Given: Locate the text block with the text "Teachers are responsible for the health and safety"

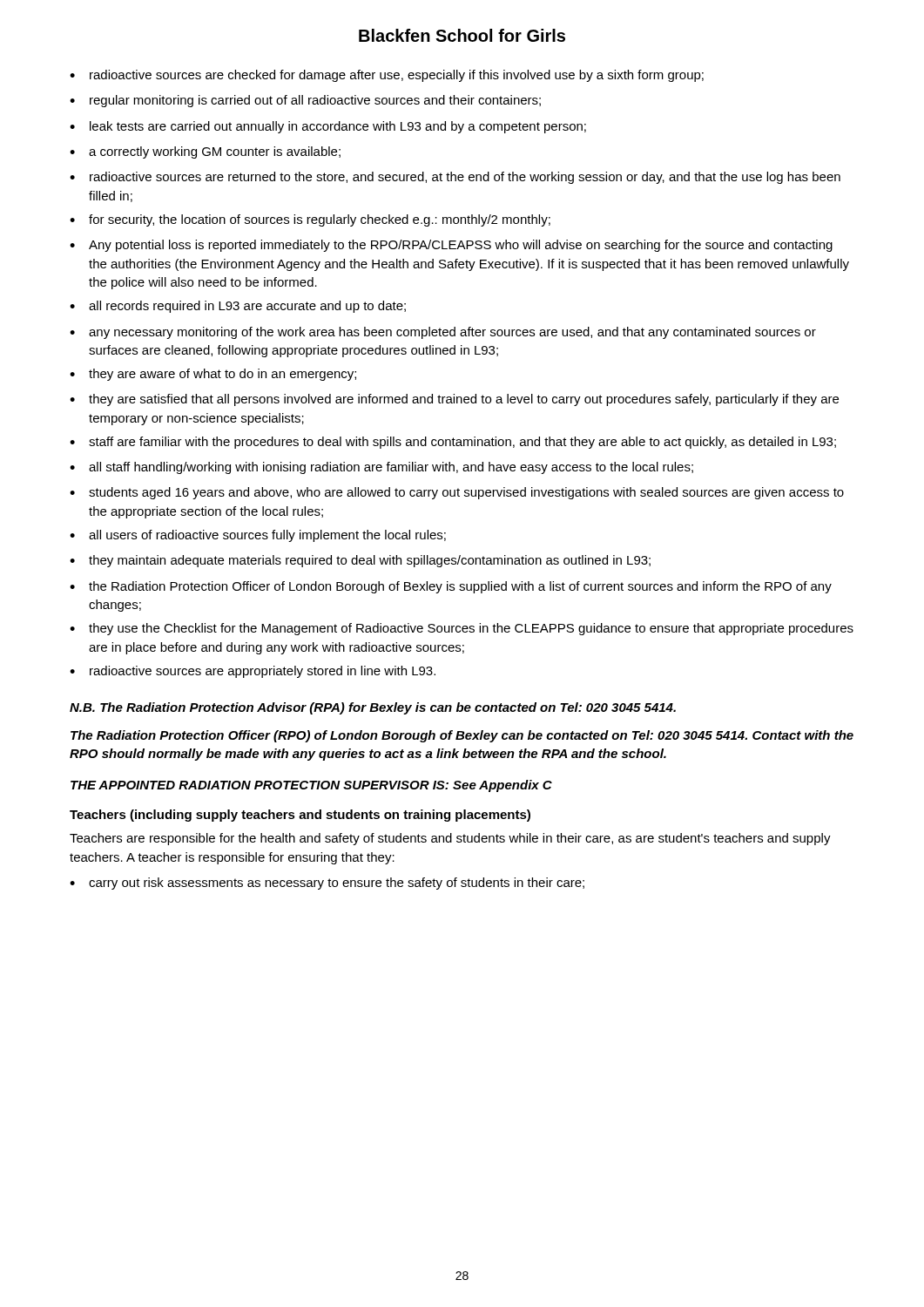Looking at the screenshot, I should [x=450, y=847].
